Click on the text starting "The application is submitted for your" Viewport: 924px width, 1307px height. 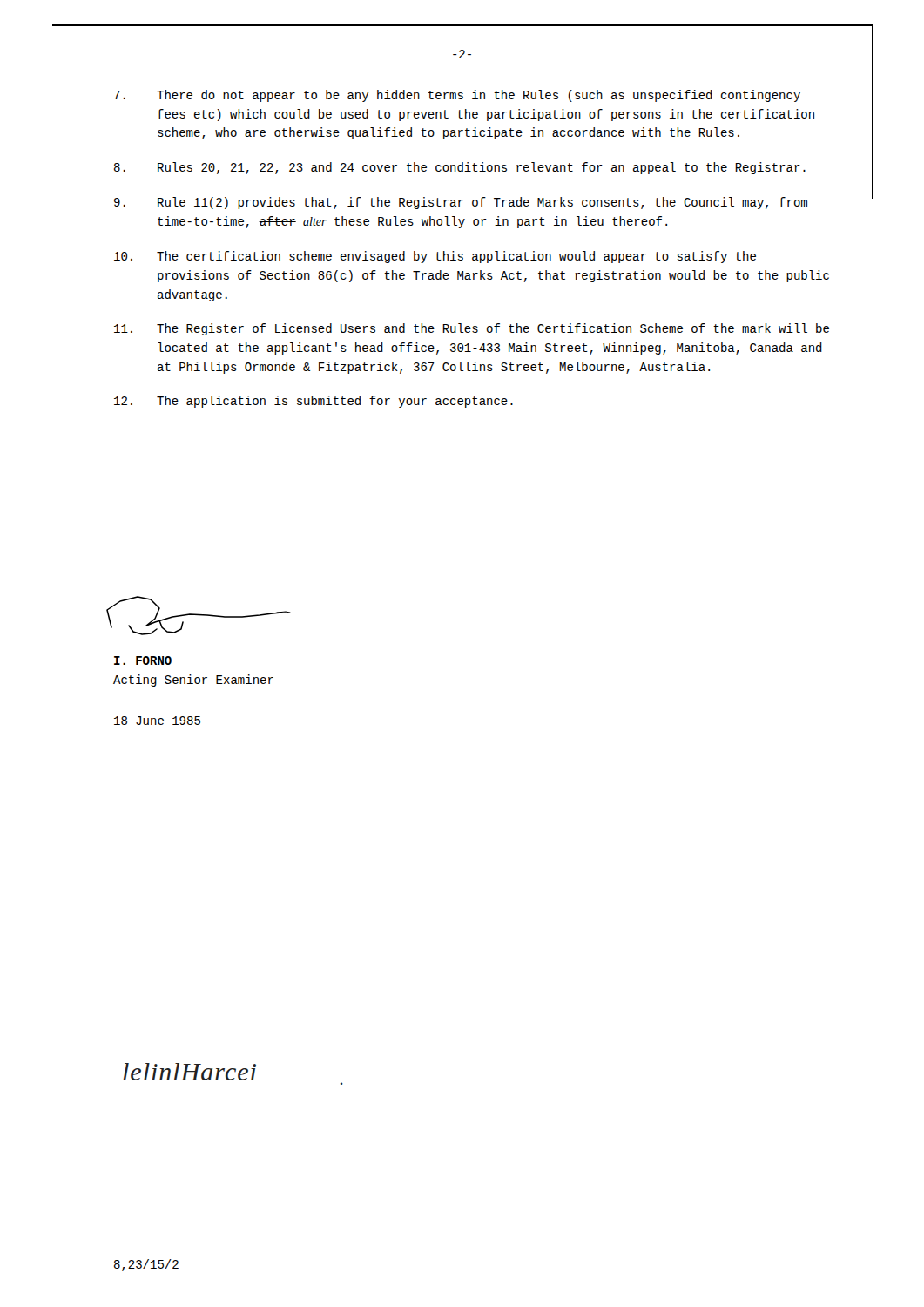pyautogui.click(x=473, y=403)
